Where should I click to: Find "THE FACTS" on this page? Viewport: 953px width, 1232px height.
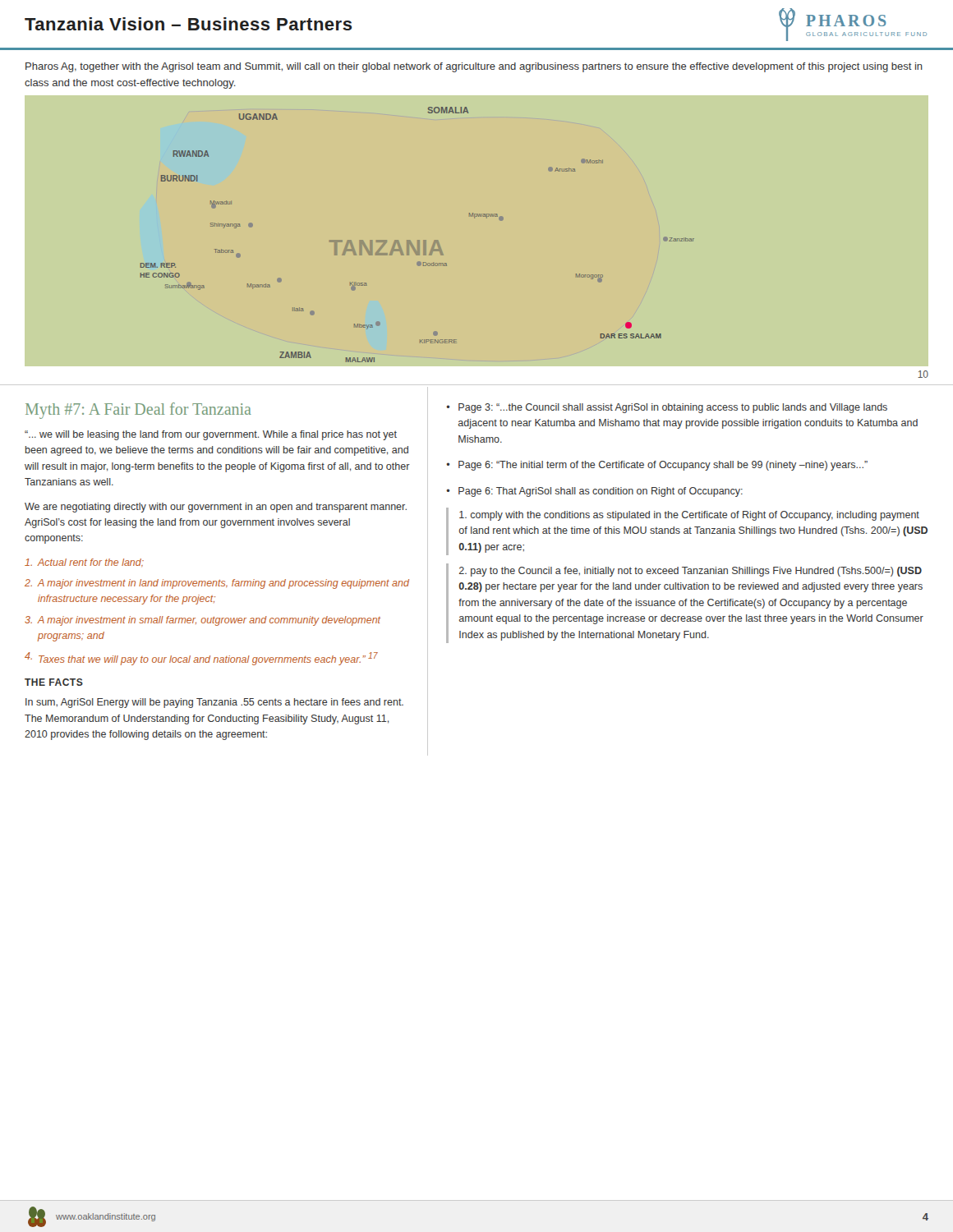(54, 683)
